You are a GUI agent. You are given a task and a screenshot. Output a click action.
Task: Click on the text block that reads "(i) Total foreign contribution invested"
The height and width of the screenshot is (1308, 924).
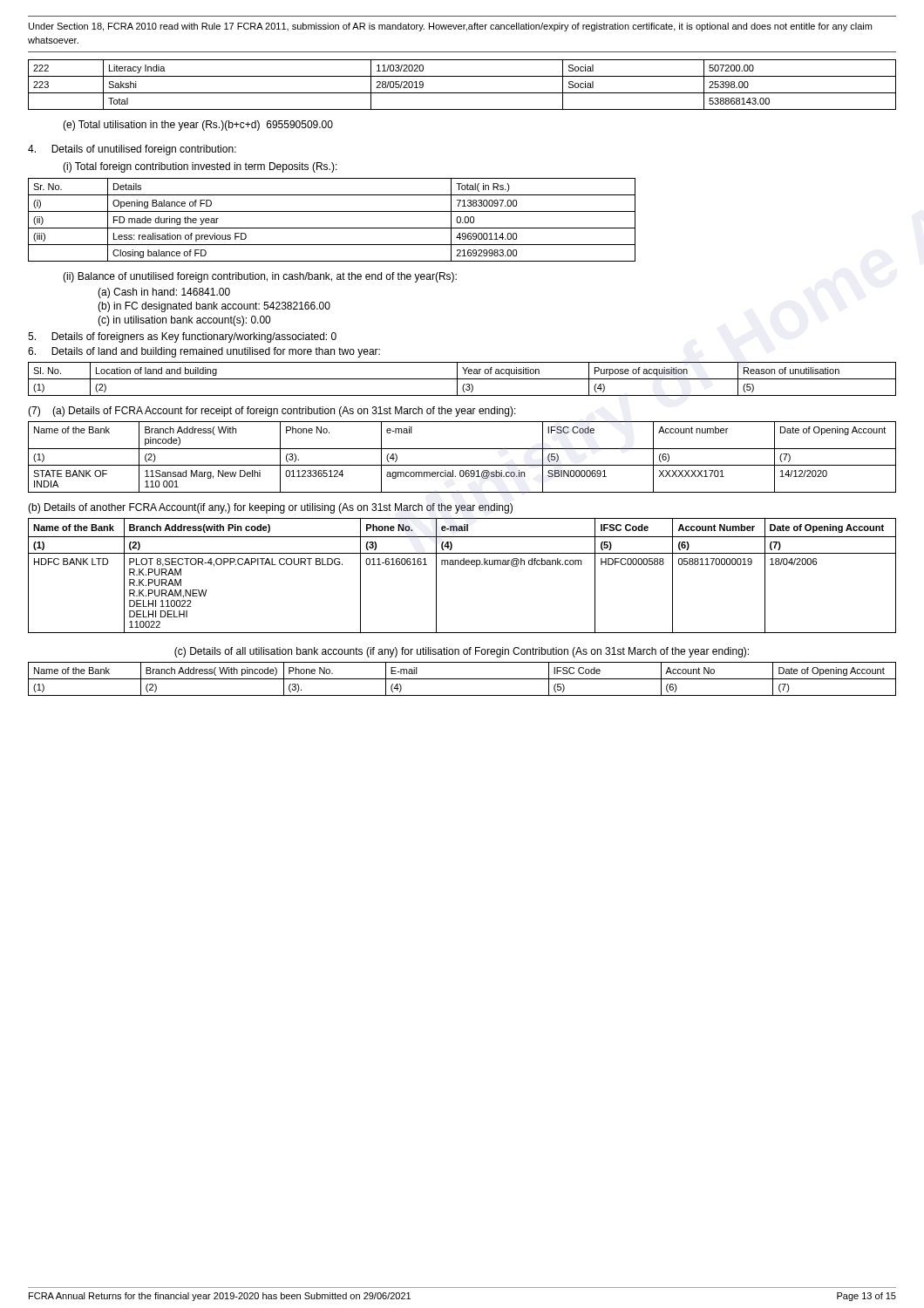coord(200,166)
